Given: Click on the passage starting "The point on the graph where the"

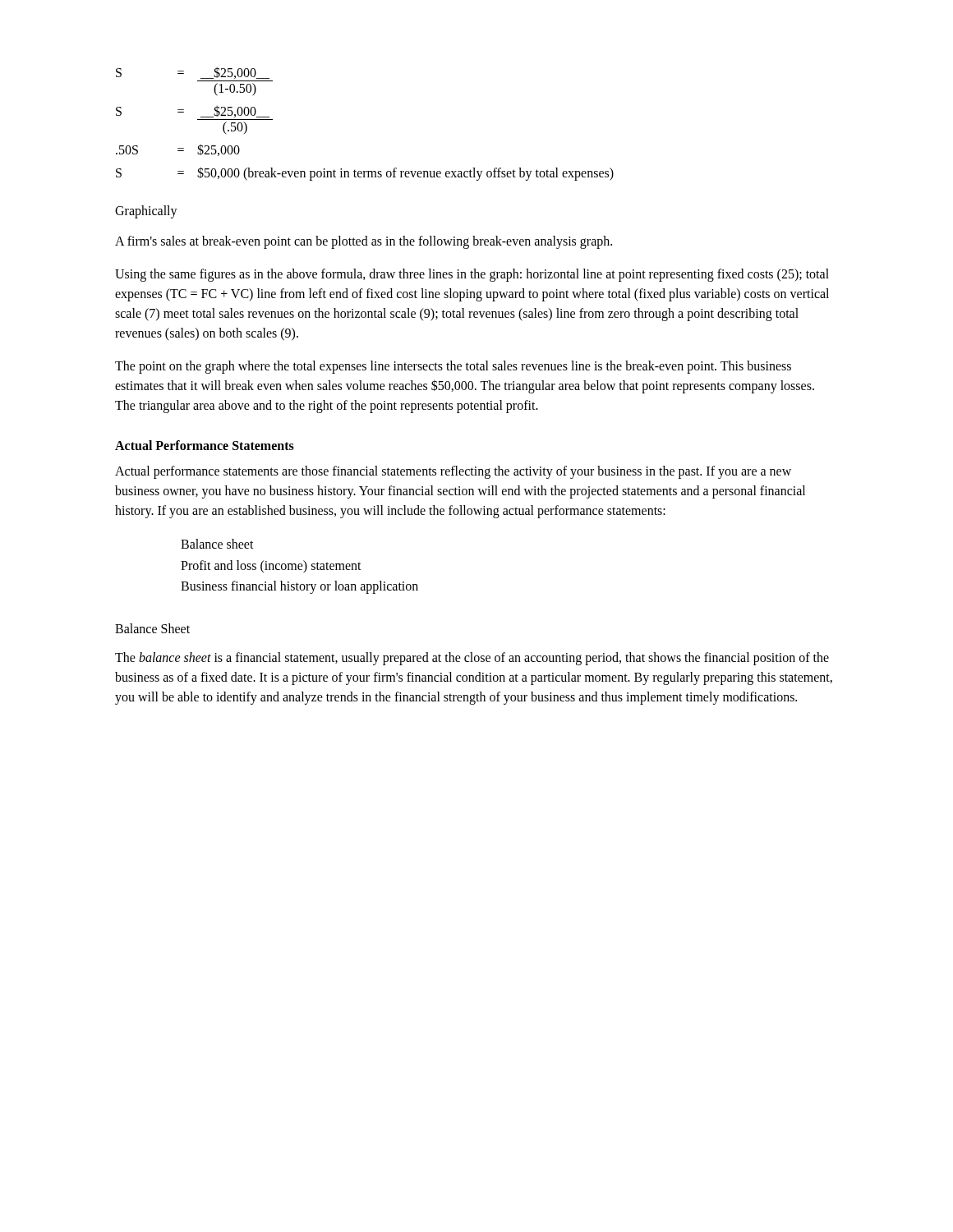Looking at the screenshot, I should click(x=465, y=386).
